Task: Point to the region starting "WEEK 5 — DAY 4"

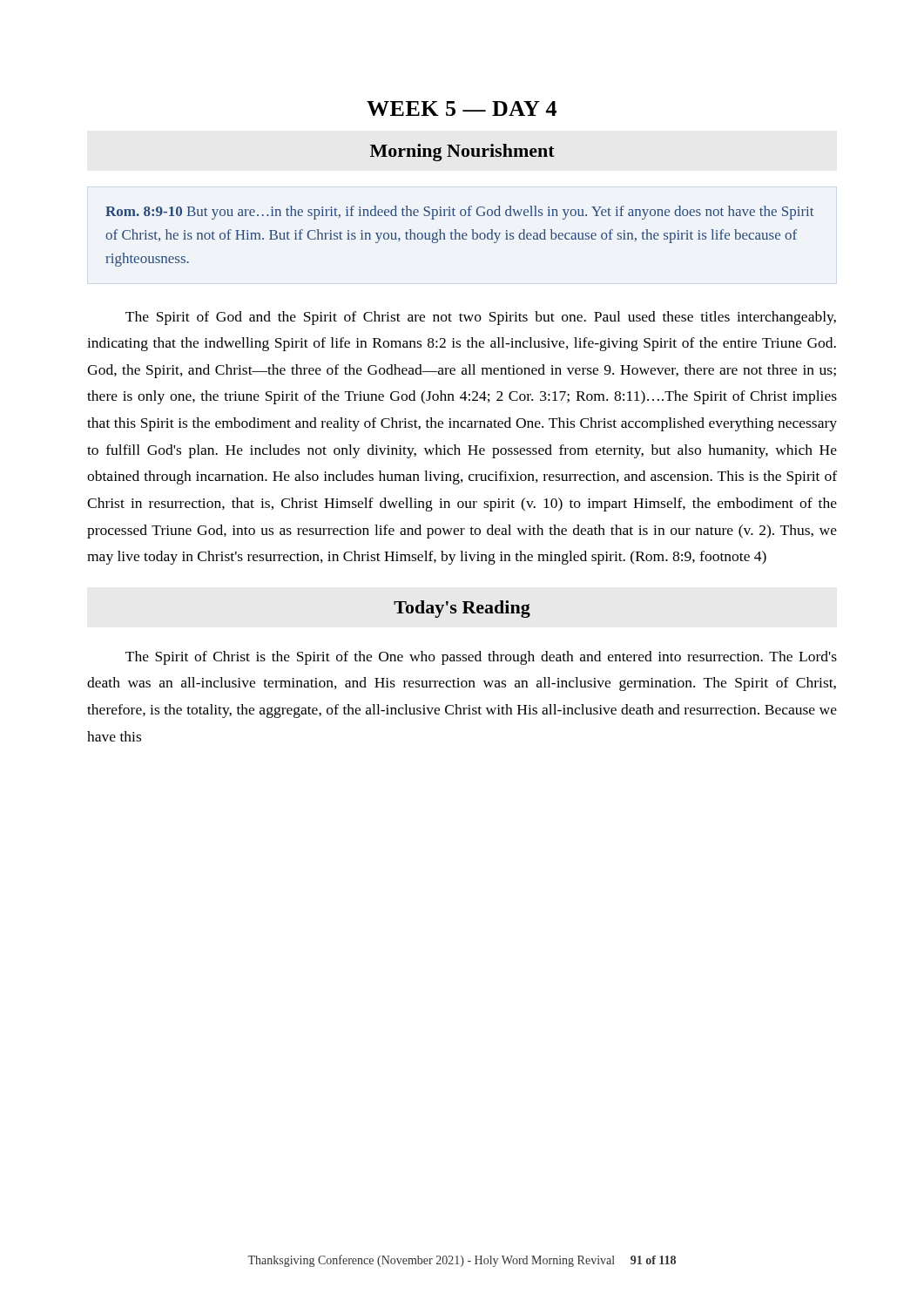Action: tap(462, 108)
